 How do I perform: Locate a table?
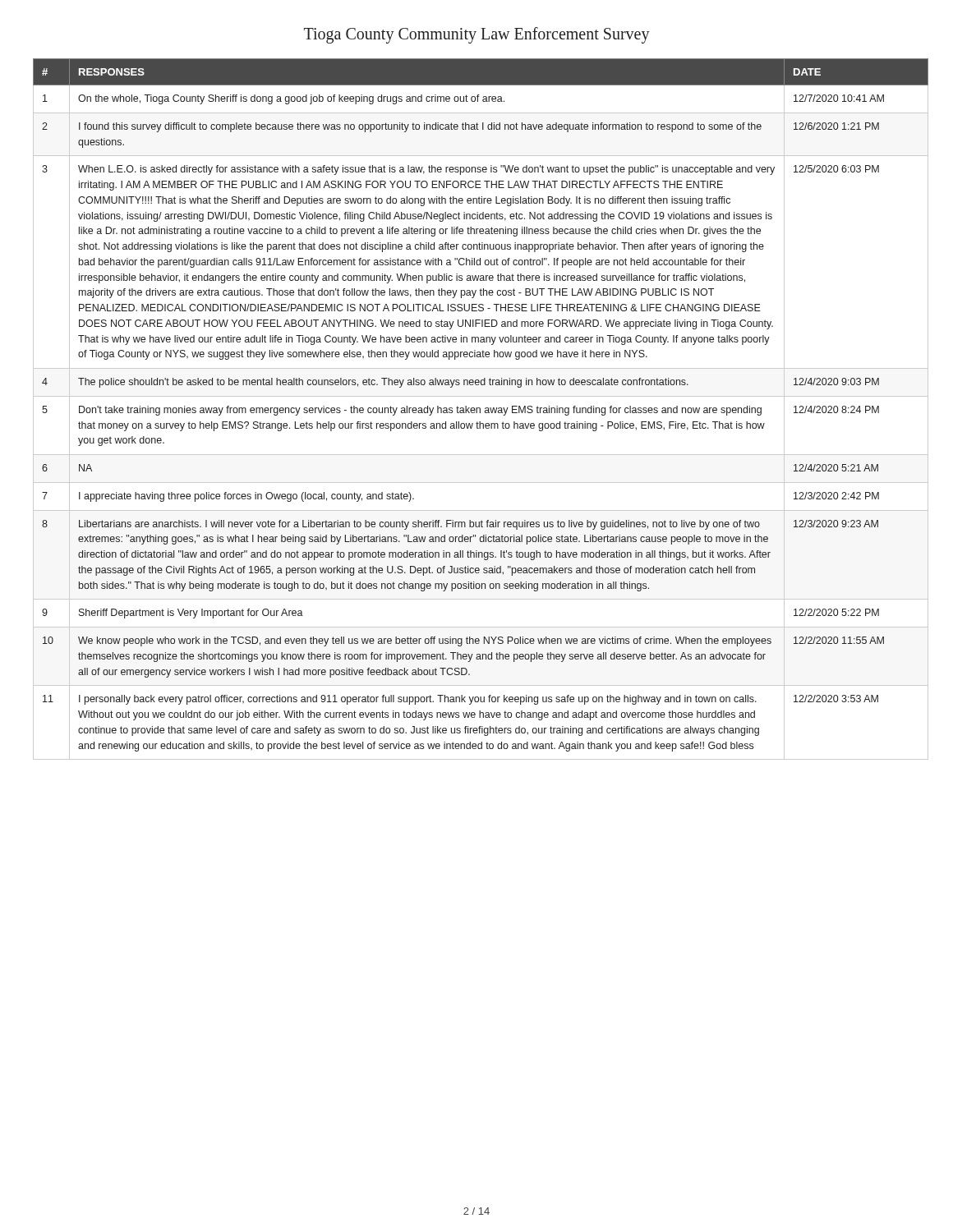[476, 409]
